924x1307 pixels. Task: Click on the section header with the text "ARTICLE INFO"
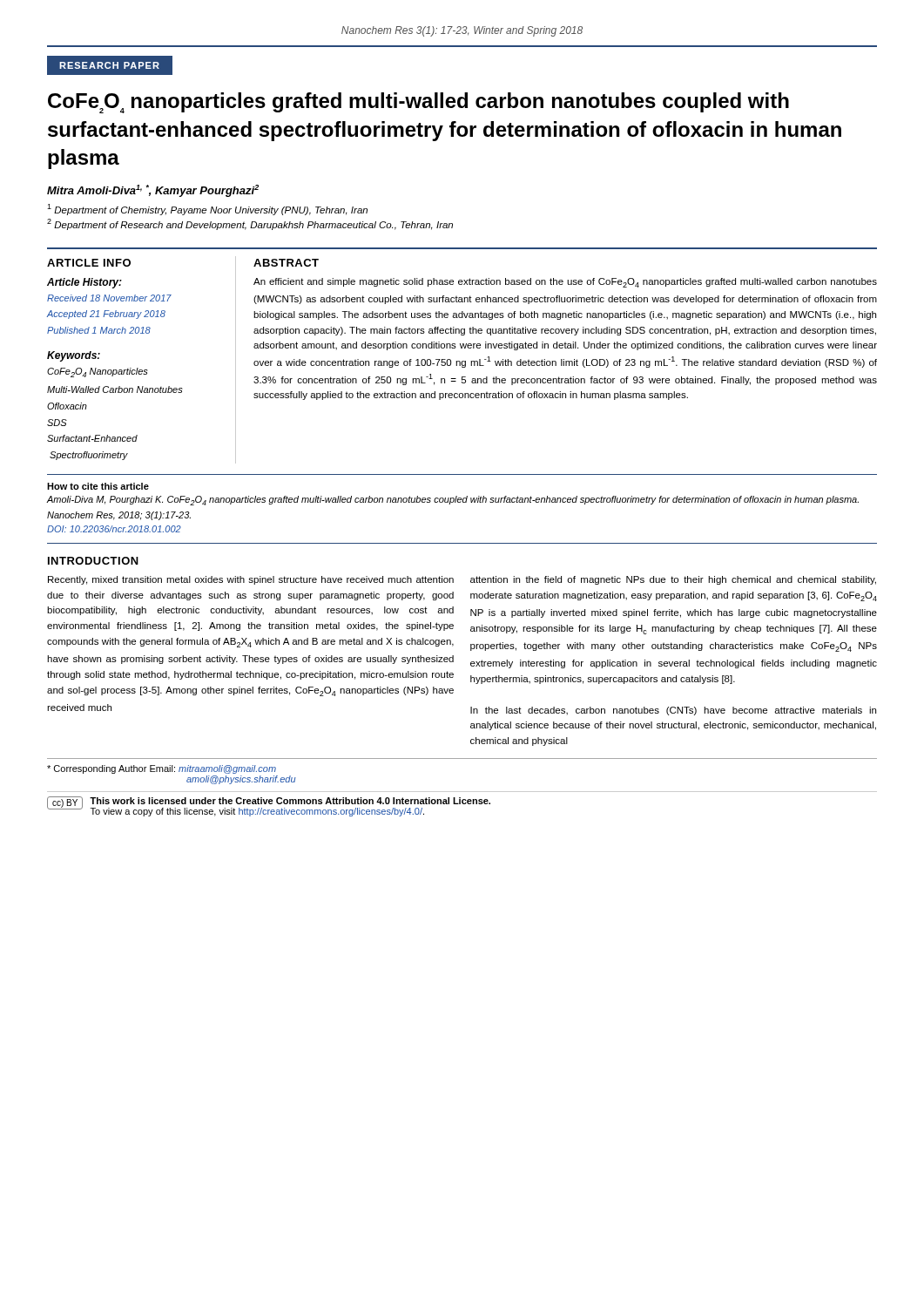pos(89,262)
